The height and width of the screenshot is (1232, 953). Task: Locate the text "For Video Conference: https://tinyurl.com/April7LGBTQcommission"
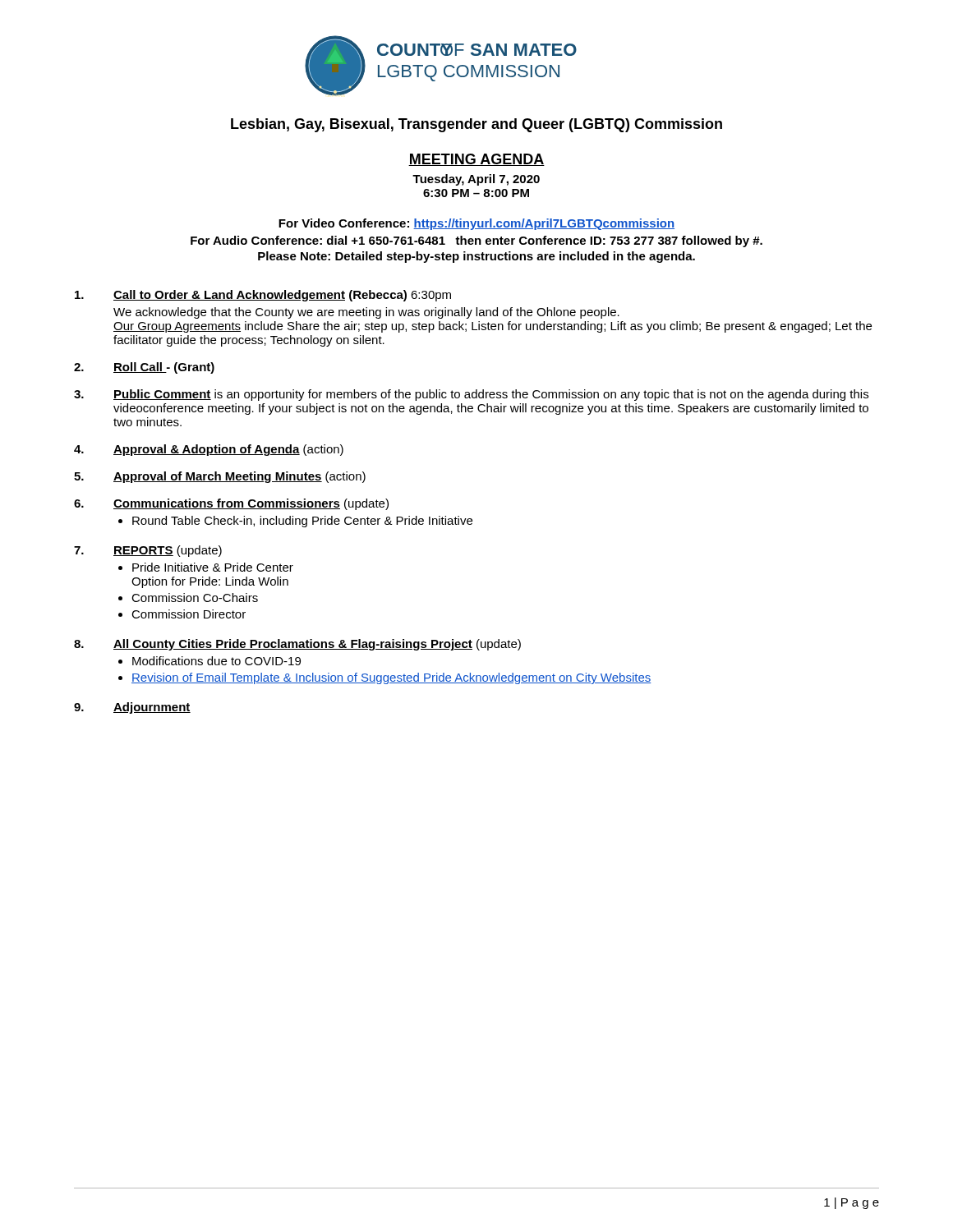[x=476, y=223]
